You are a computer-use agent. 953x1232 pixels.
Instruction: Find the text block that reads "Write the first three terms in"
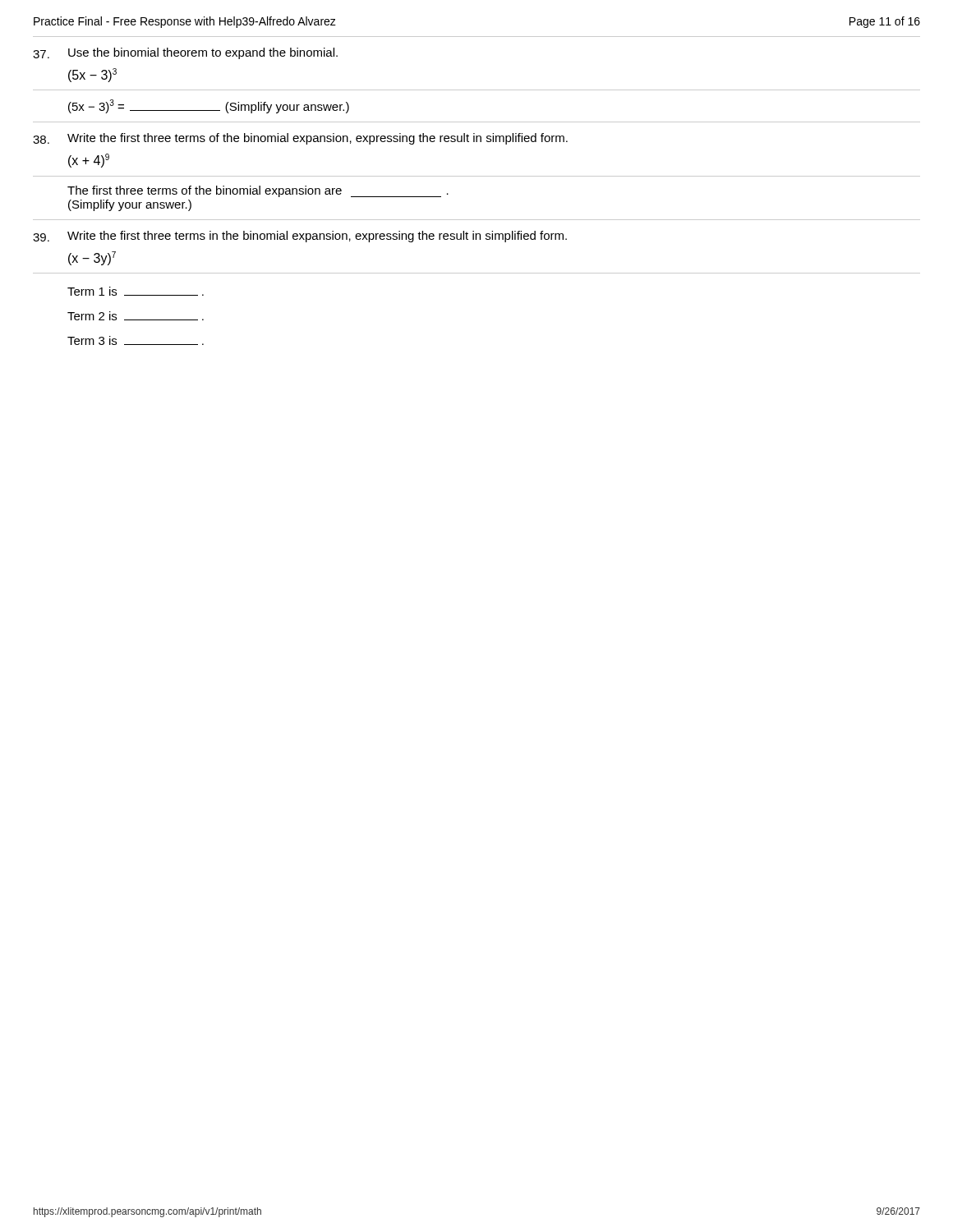click(x=476, y=236)
